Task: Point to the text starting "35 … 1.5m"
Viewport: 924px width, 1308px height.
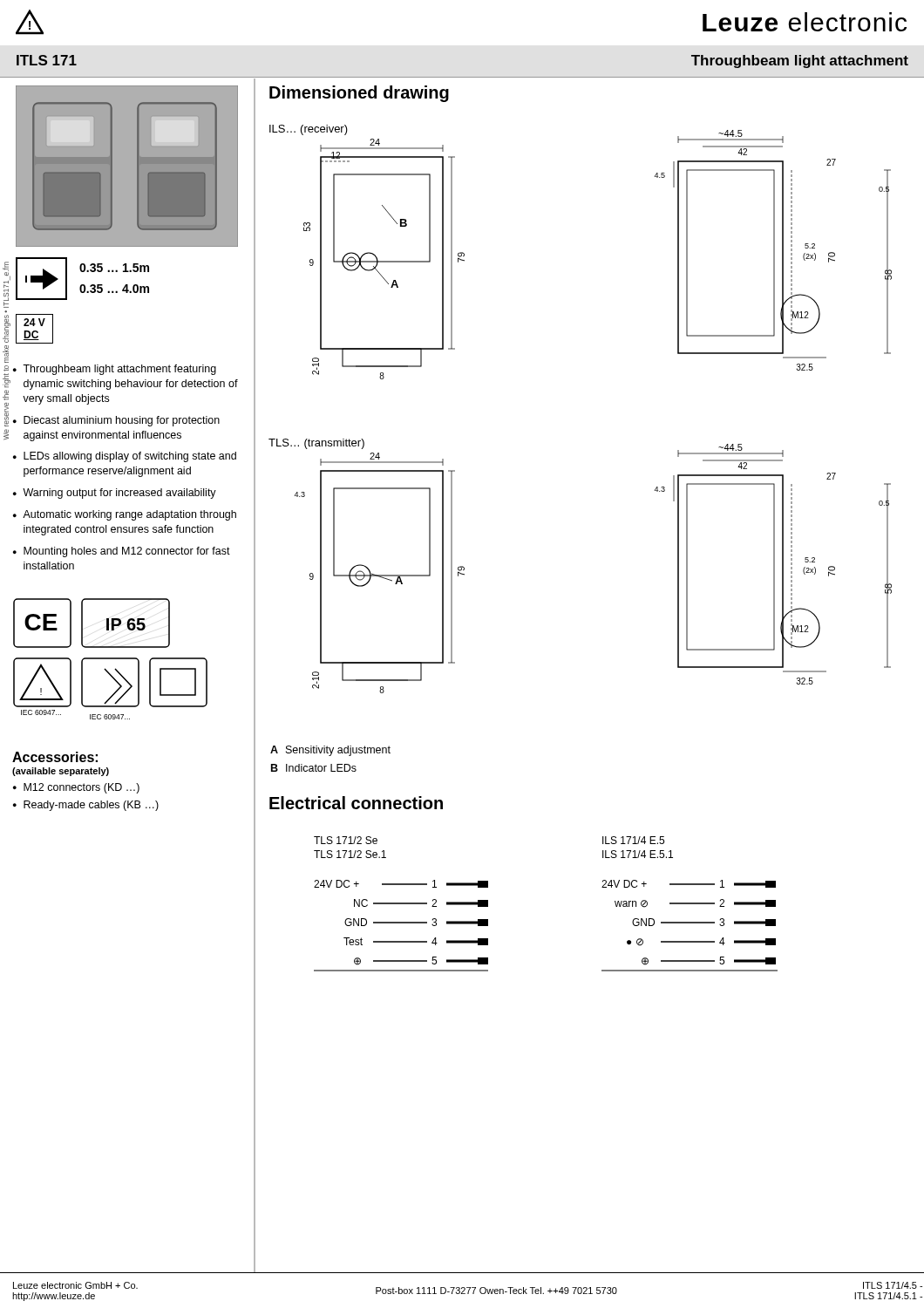Action: pos(115,278)
